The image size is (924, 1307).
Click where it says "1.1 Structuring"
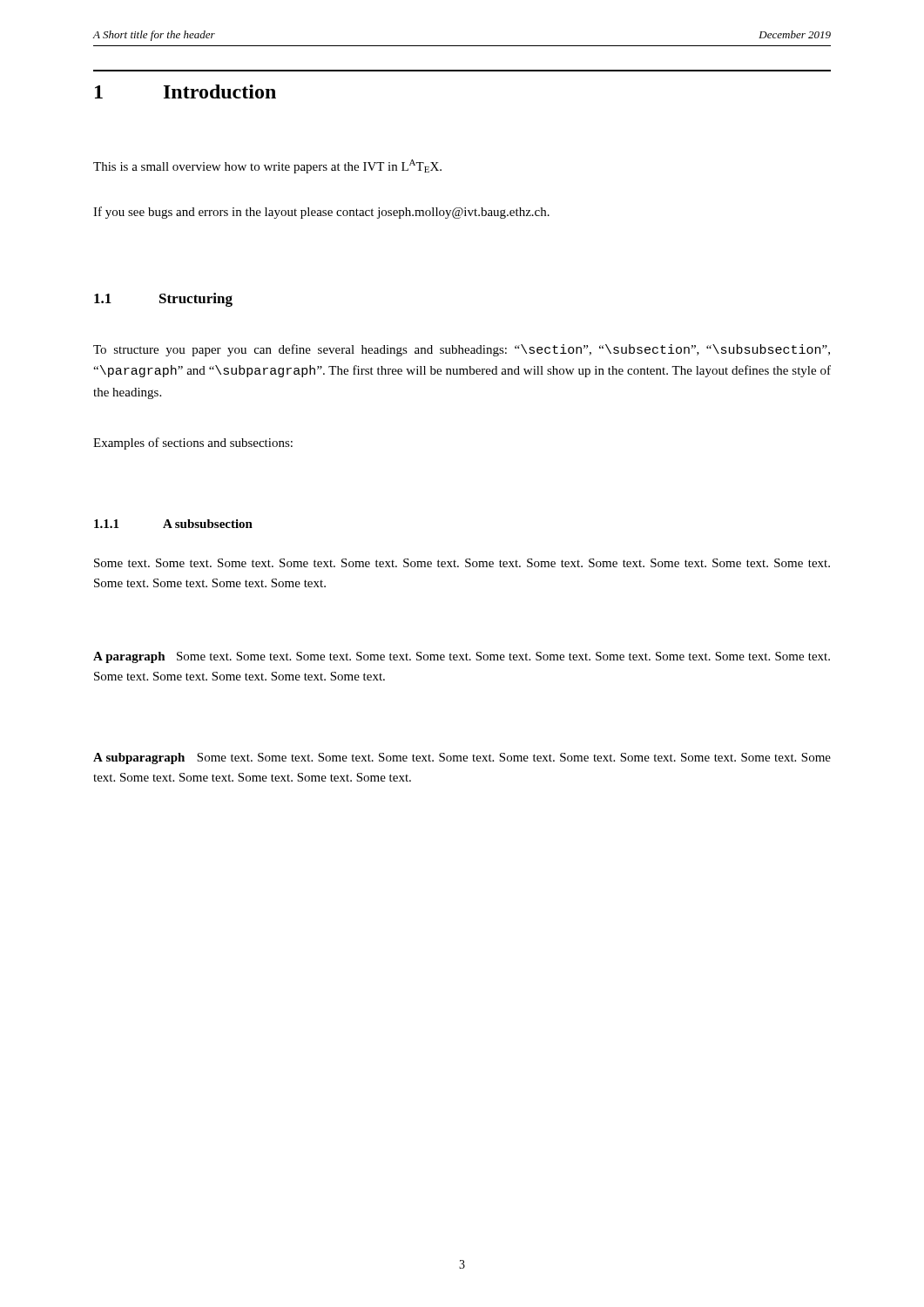click(x=163, y=300)
